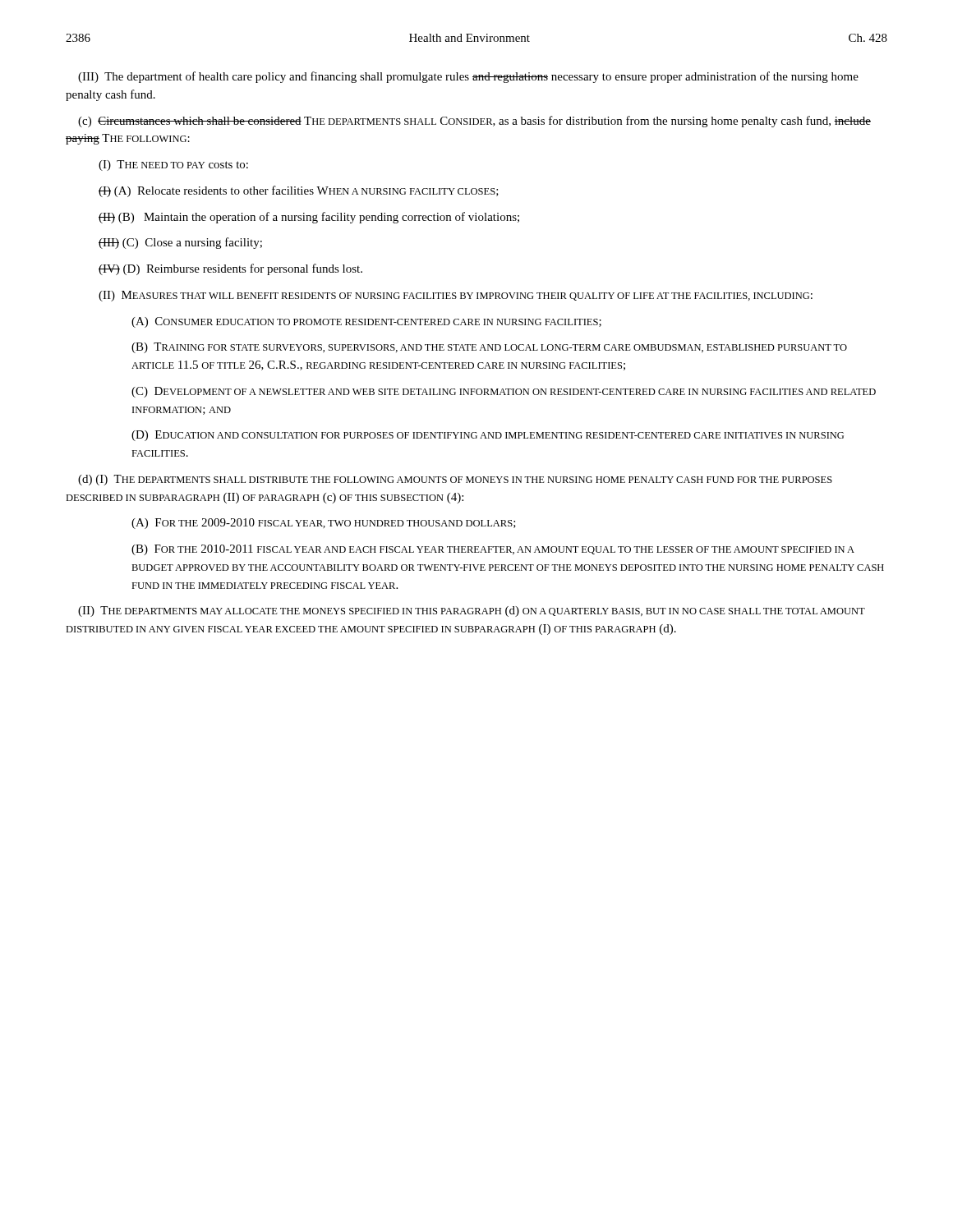Locate the element starting "(c) Circumstances which shall be considered THE DEPARTMENTS"
This screenshot has height=1232, width=953.
[x=468, y=129]
